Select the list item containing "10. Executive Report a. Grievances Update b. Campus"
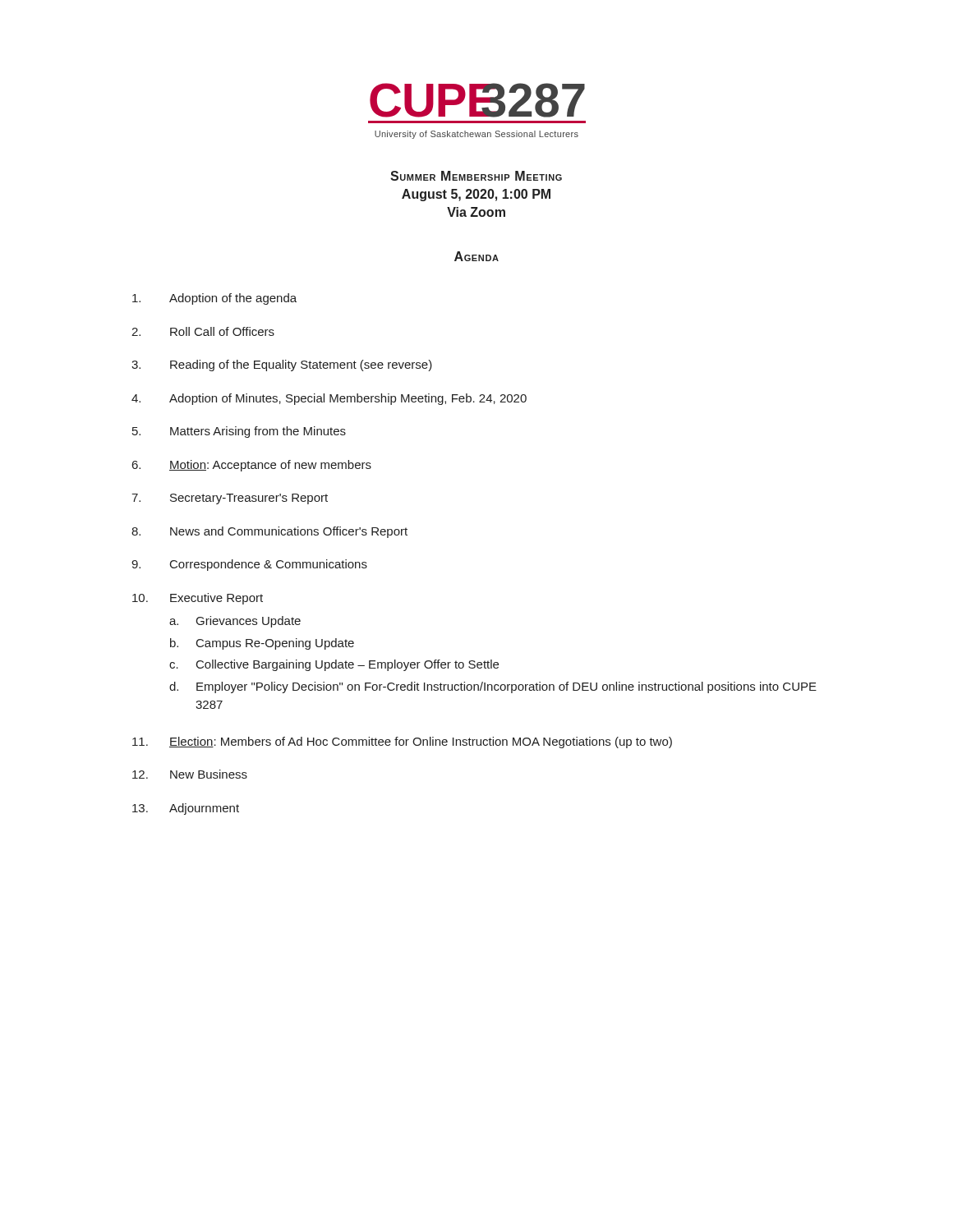 pos(476,653)
